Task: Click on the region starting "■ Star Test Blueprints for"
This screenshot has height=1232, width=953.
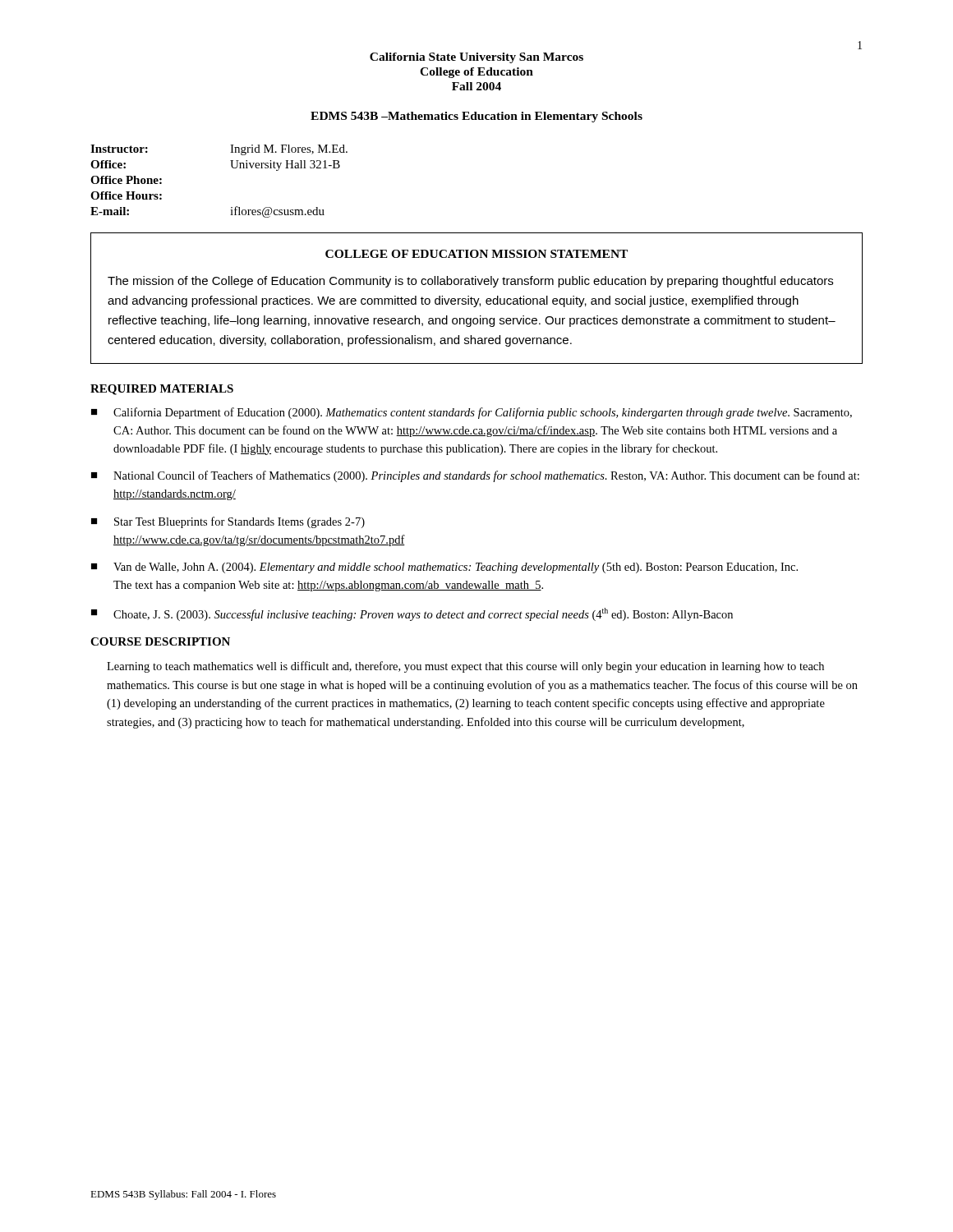Action: pos(247,531)
